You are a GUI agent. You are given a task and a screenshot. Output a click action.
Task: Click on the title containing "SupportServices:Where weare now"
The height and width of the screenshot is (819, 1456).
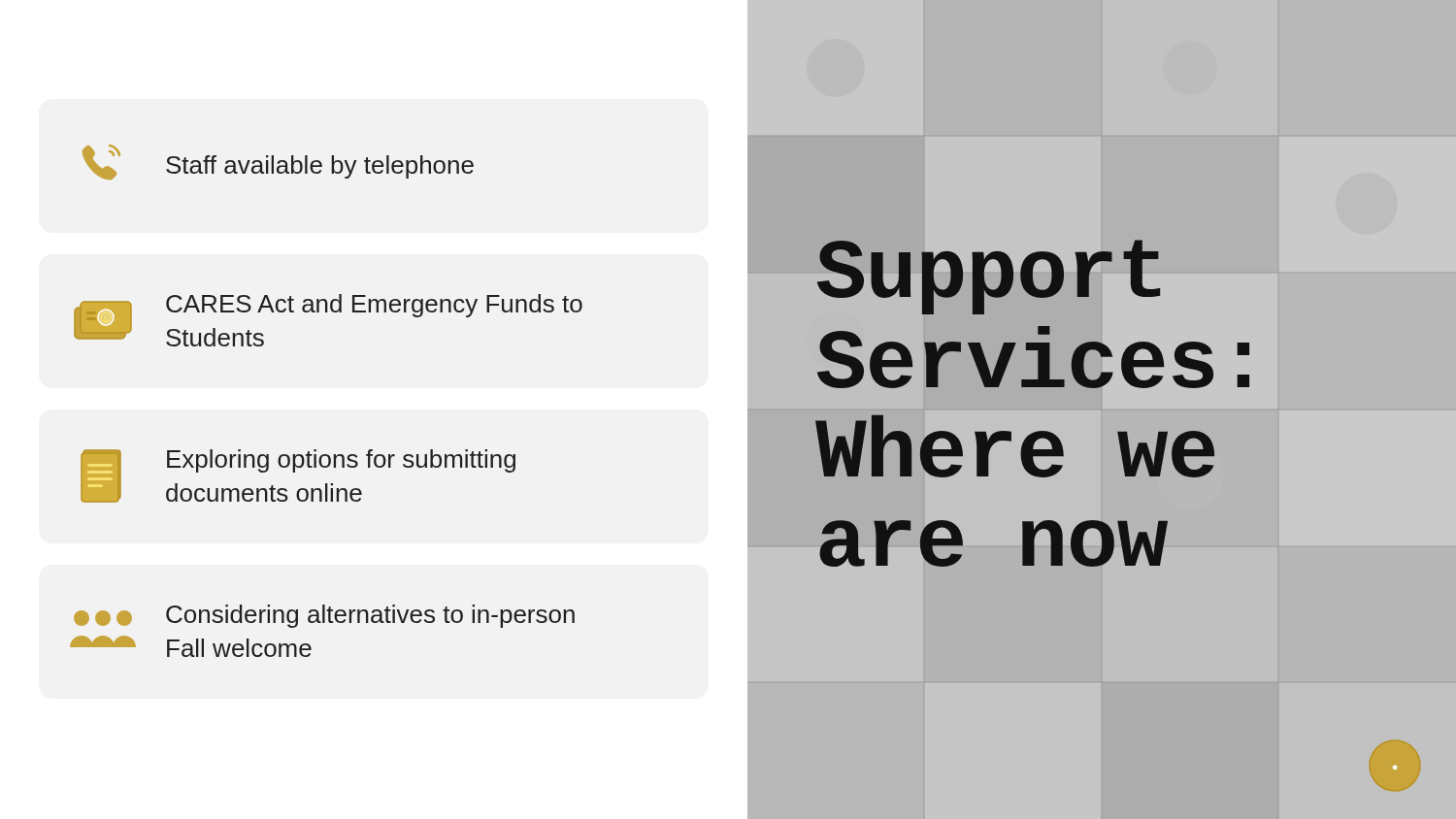pyautogui.click(x=1042, y=410)
